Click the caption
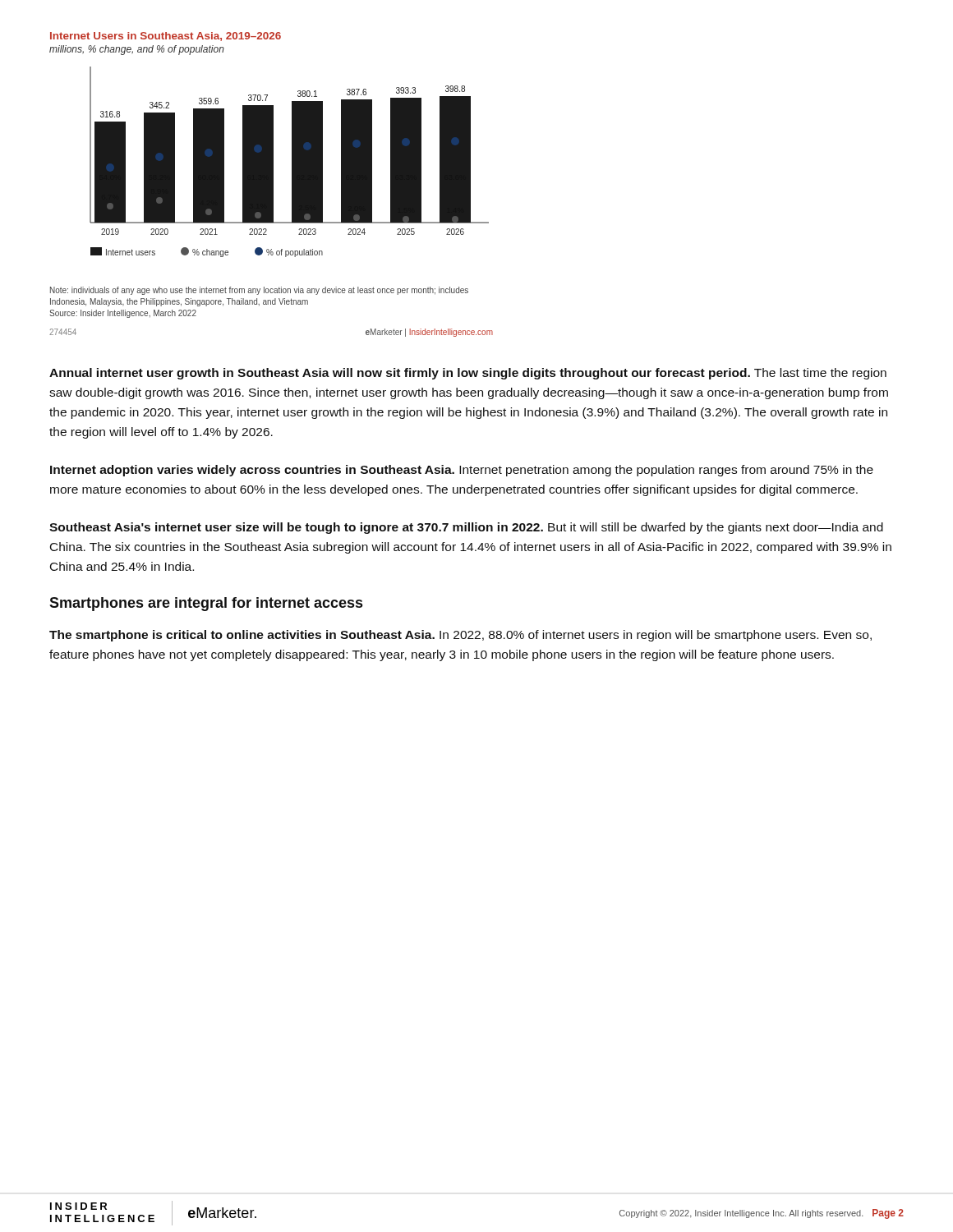Image resolution: width=953 pixels, height=1232 pixels. (271, 332)
